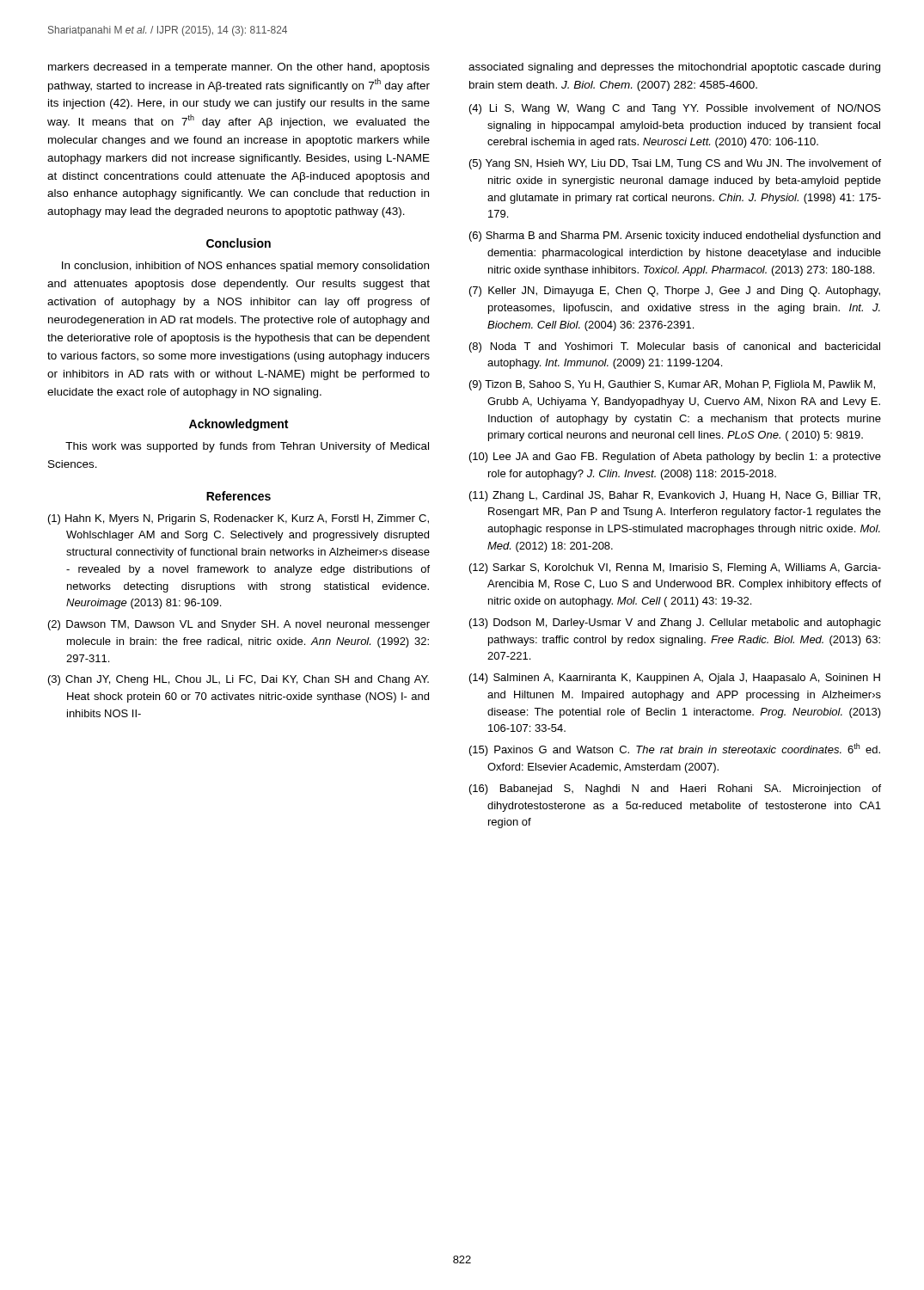Viewport: 924px width, 1290px height.
Task: Find the element starting "In conclusion, inhibition of"
Action: [239, 329]
